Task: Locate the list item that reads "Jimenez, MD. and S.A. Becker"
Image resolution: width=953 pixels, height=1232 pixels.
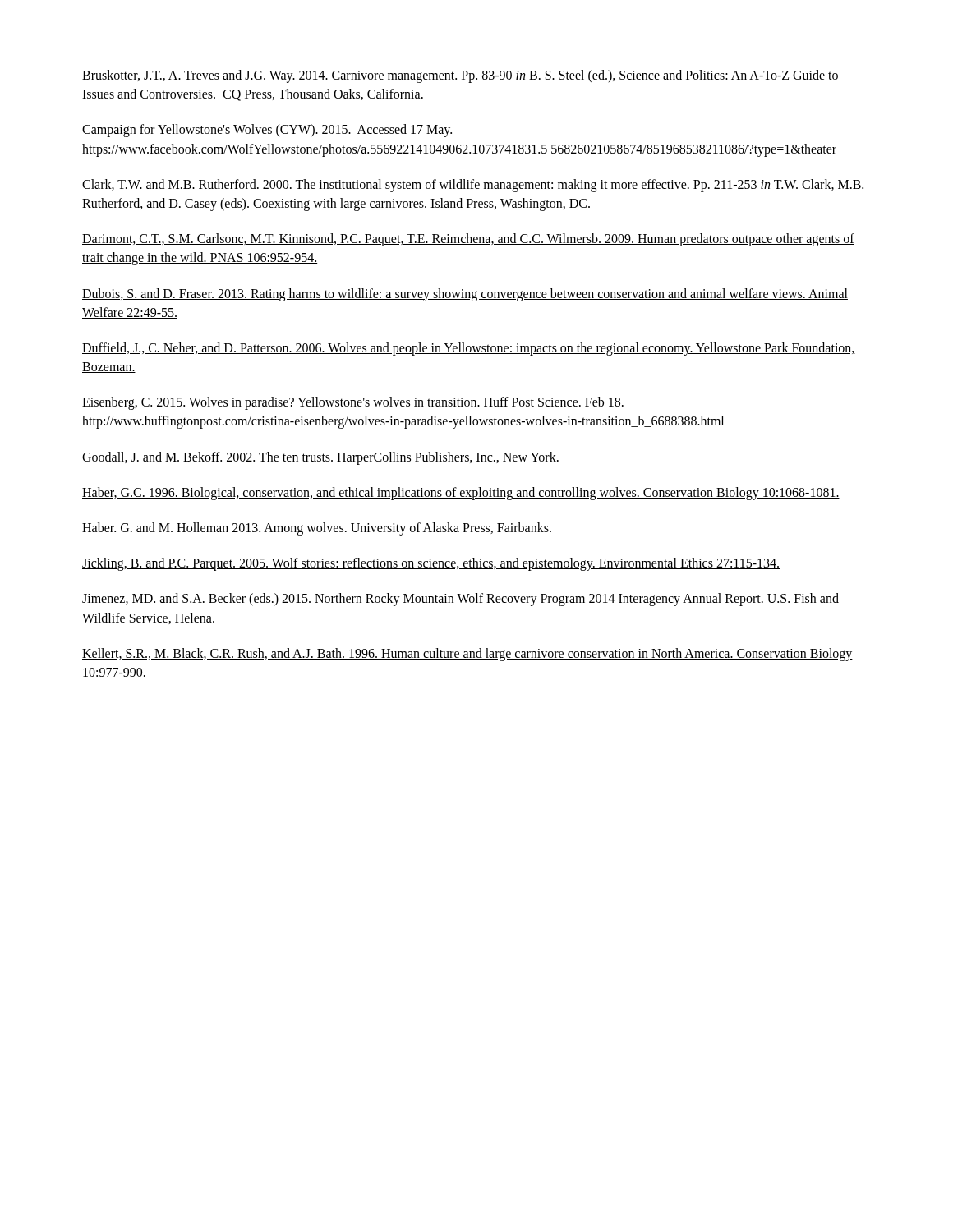Action: (460, 608)
